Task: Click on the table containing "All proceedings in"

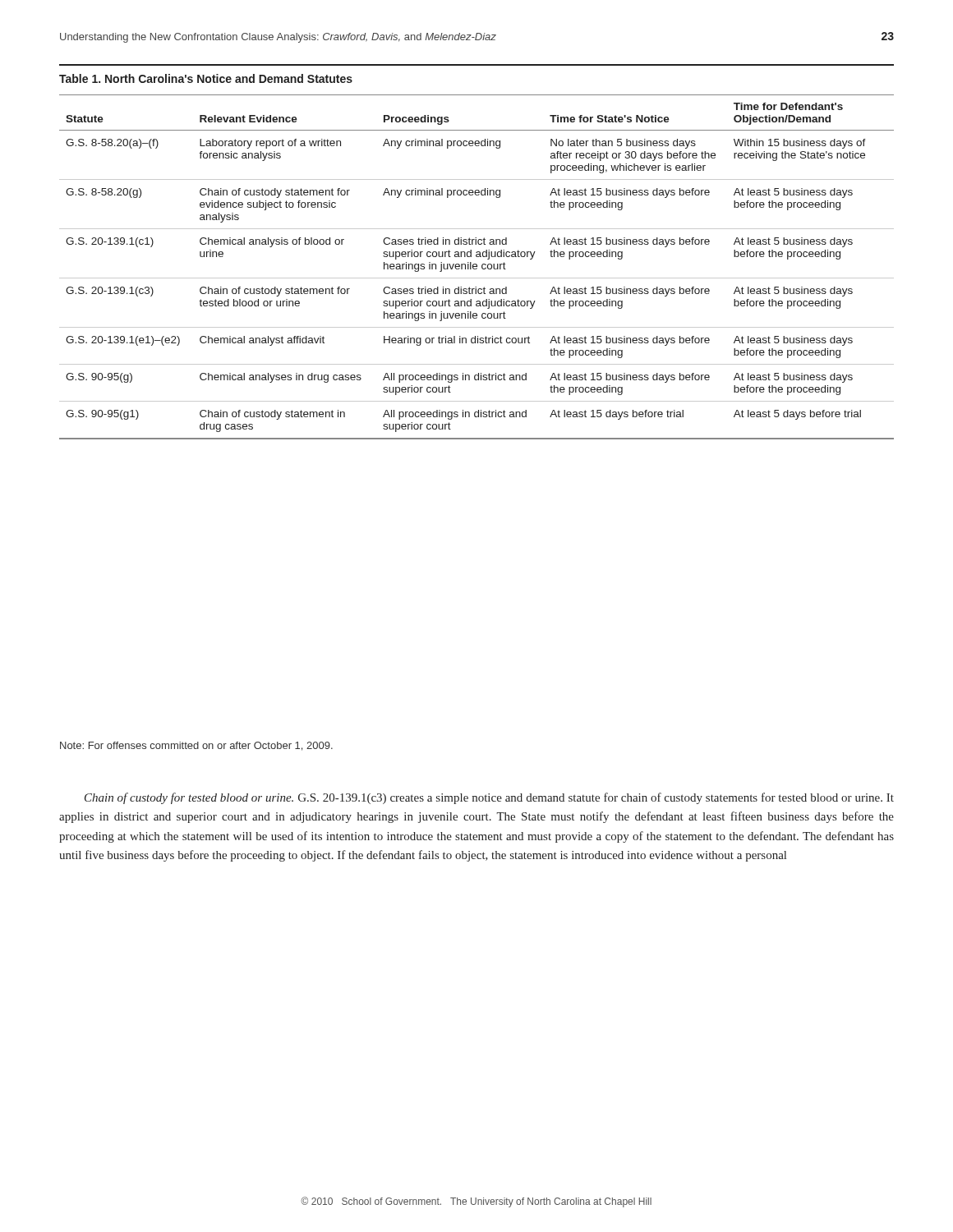Action: 476,267
